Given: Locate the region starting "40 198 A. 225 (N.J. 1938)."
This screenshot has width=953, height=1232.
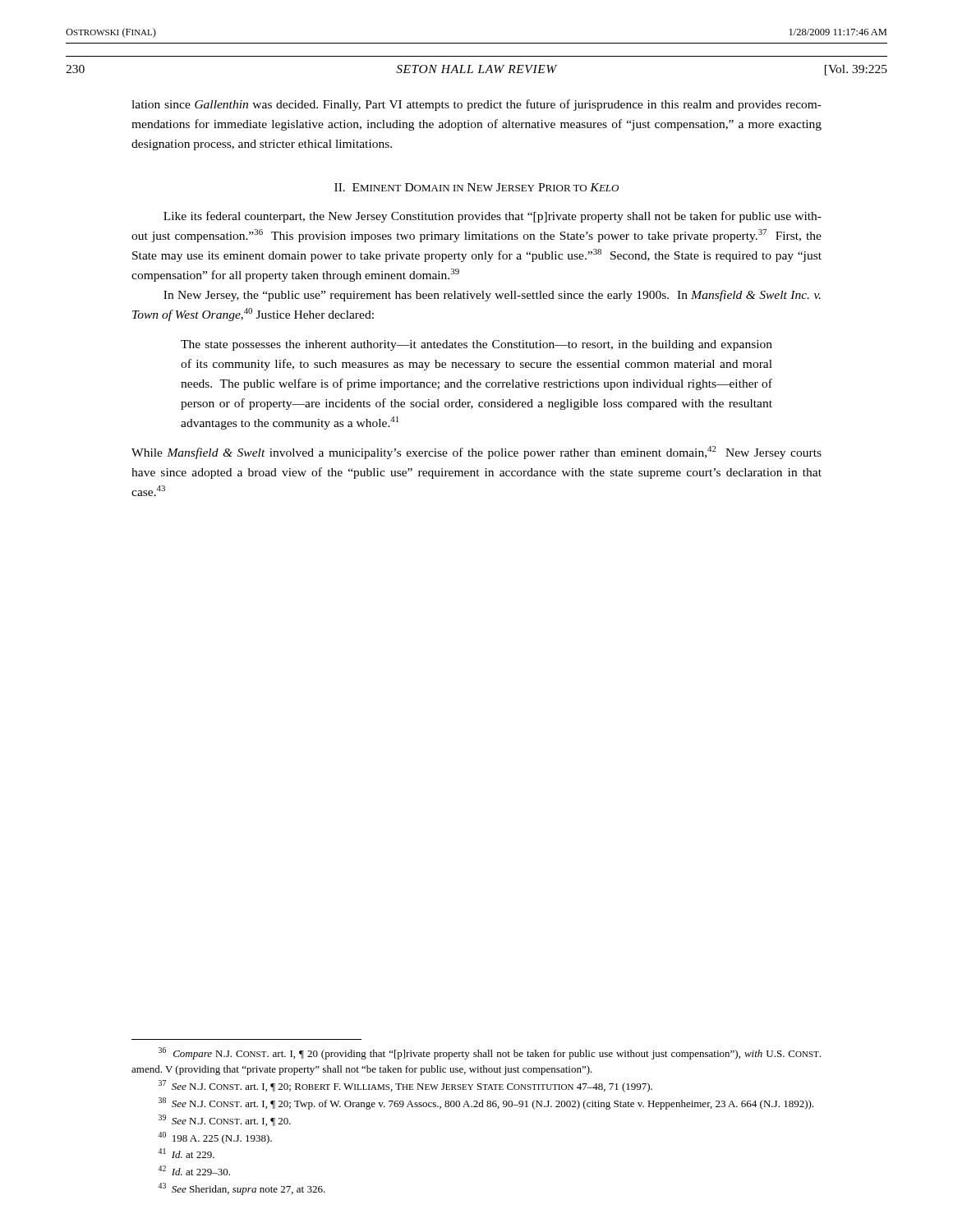Looking at the screenshot, I should coord(215,1138).
